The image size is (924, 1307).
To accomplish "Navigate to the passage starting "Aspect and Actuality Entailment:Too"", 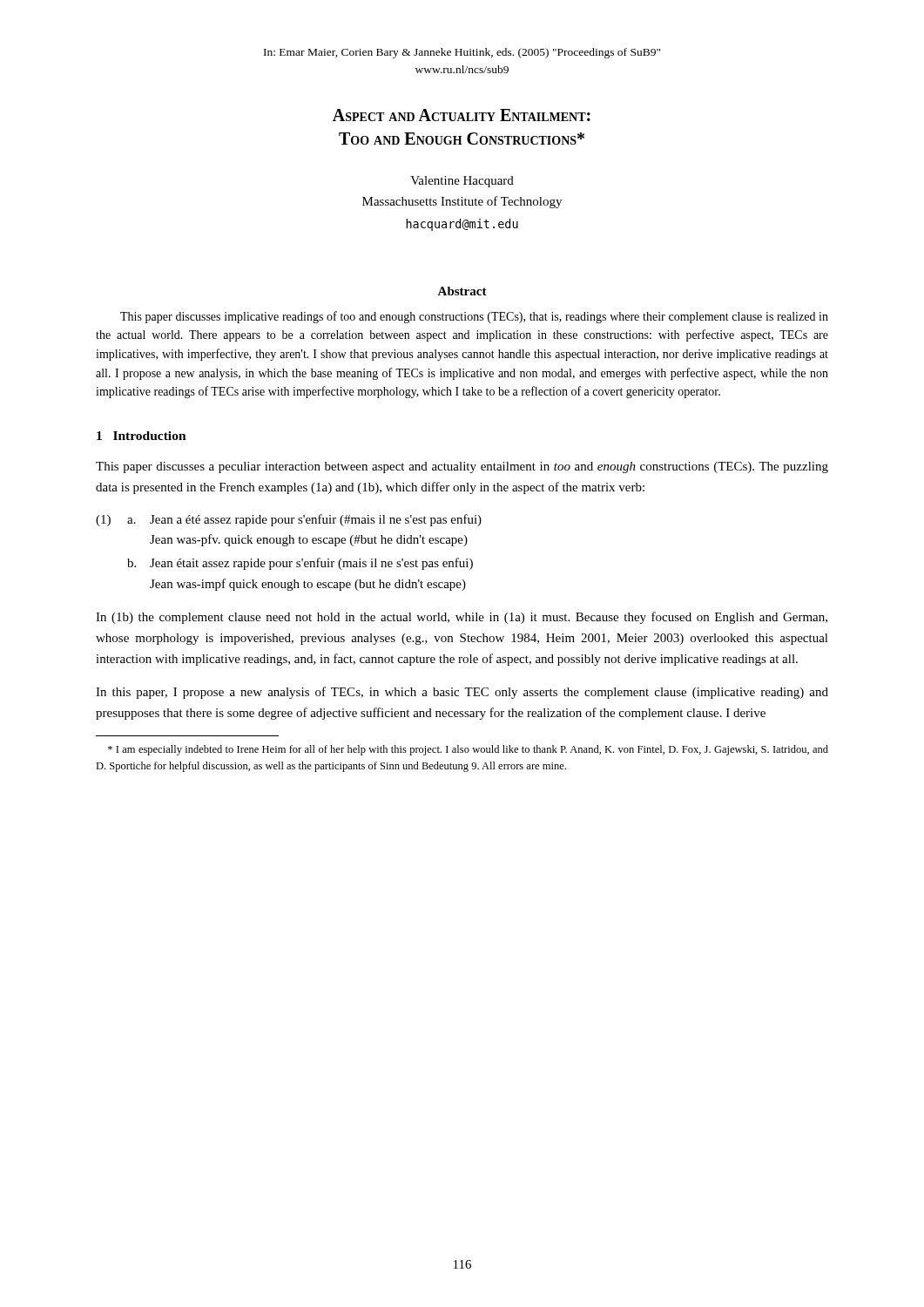I will (462, 127).
